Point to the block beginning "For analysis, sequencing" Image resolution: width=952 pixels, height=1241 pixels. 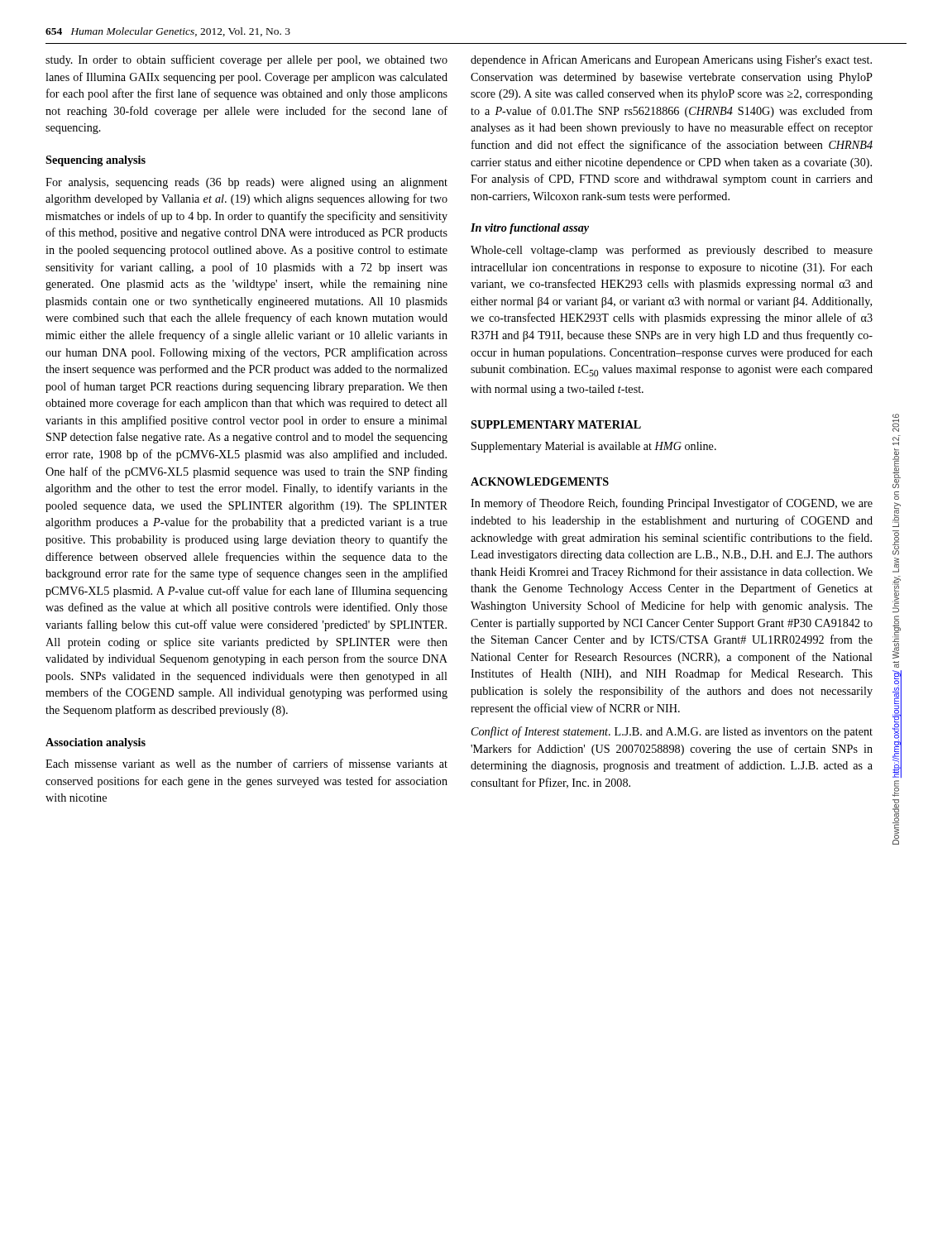coord(246,446)
